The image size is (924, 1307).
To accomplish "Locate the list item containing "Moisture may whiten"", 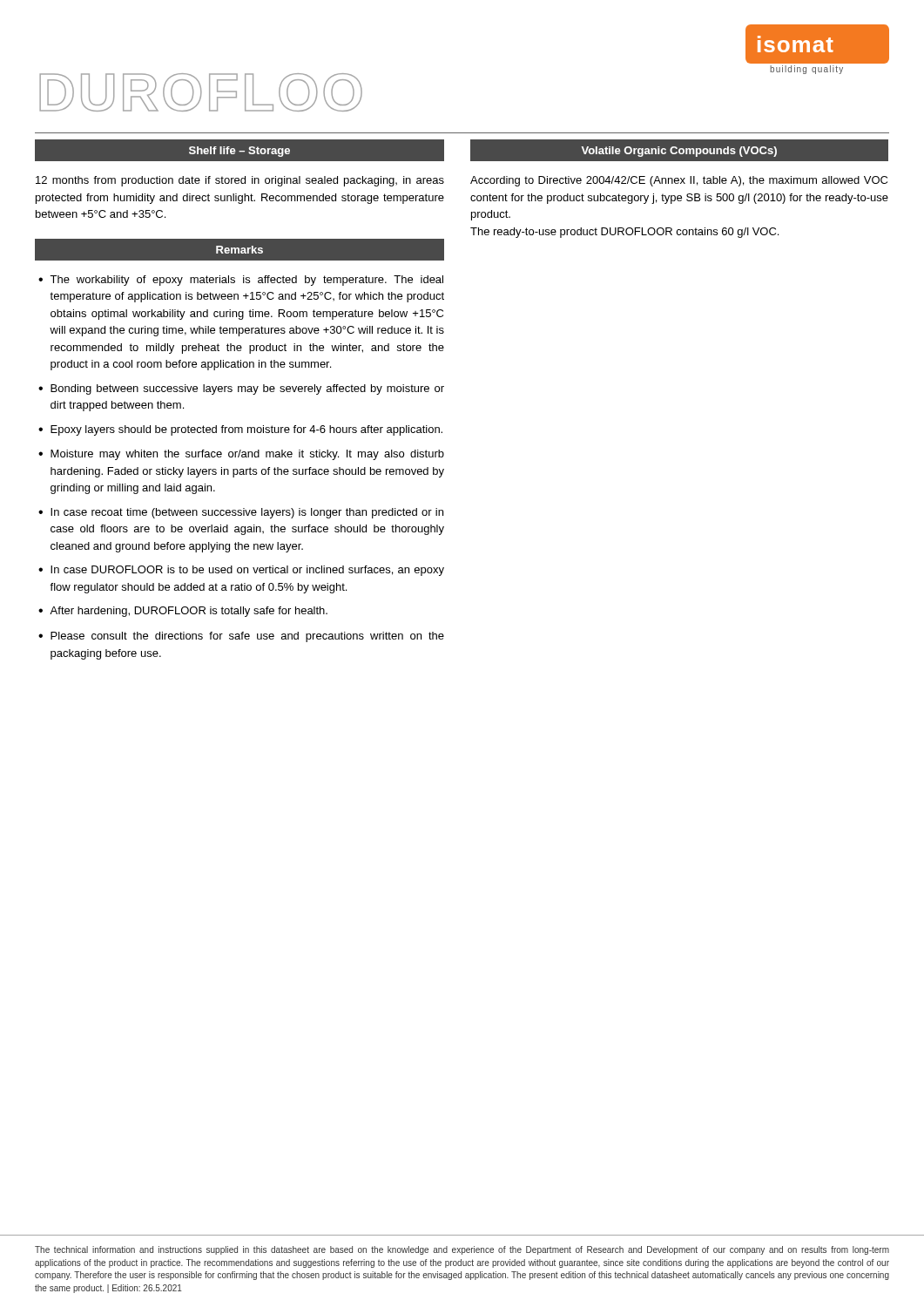I will (x=247, y=471).
